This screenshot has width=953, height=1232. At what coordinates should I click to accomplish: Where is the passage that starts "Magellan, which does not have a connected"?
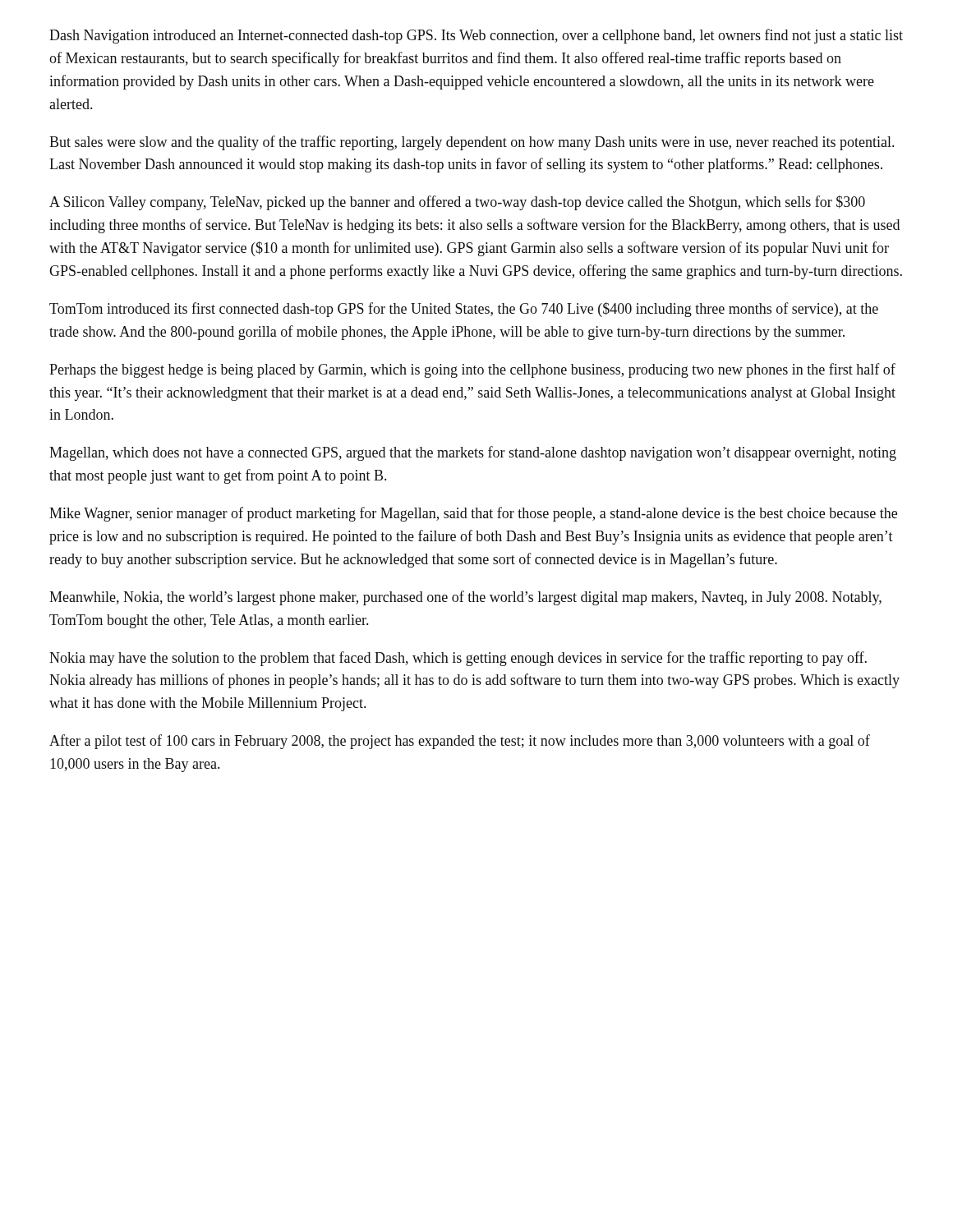point(473,464)
